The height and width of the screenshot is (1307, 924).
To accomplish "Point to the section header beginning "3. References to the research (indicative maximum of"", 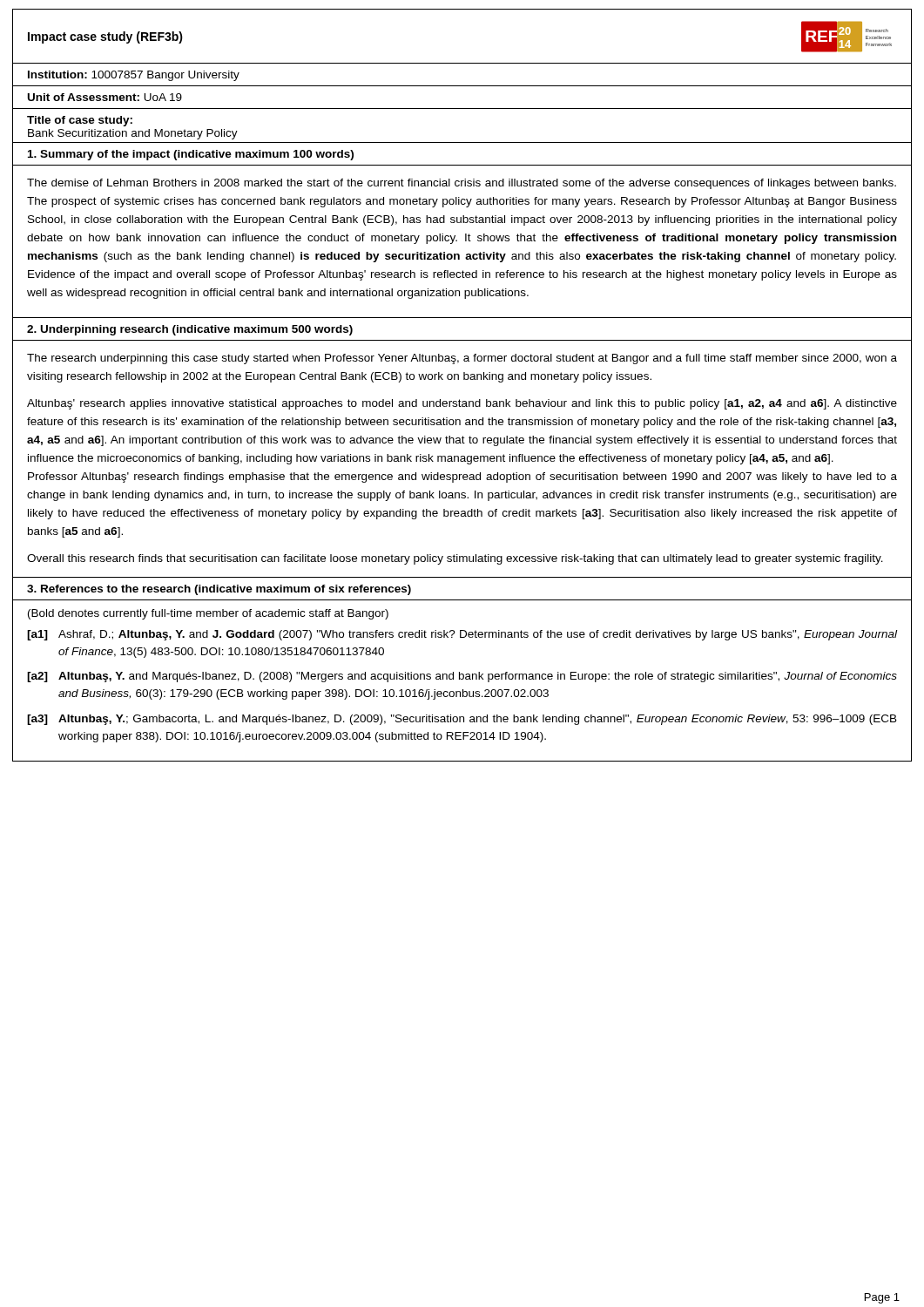I will (219, 588).
